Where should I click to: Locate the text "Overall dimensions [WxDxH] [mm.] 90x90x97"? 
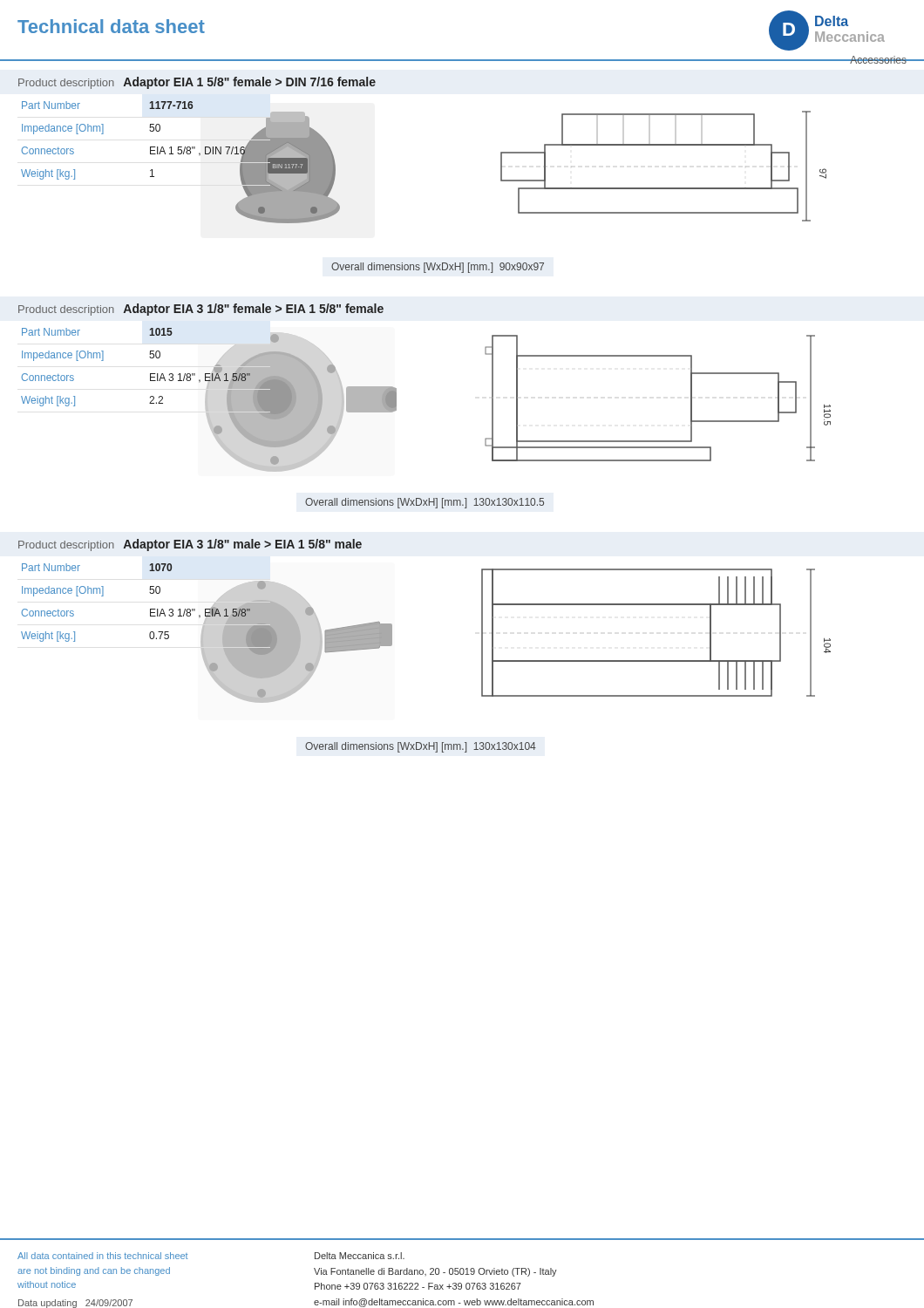tap(438, 267)
